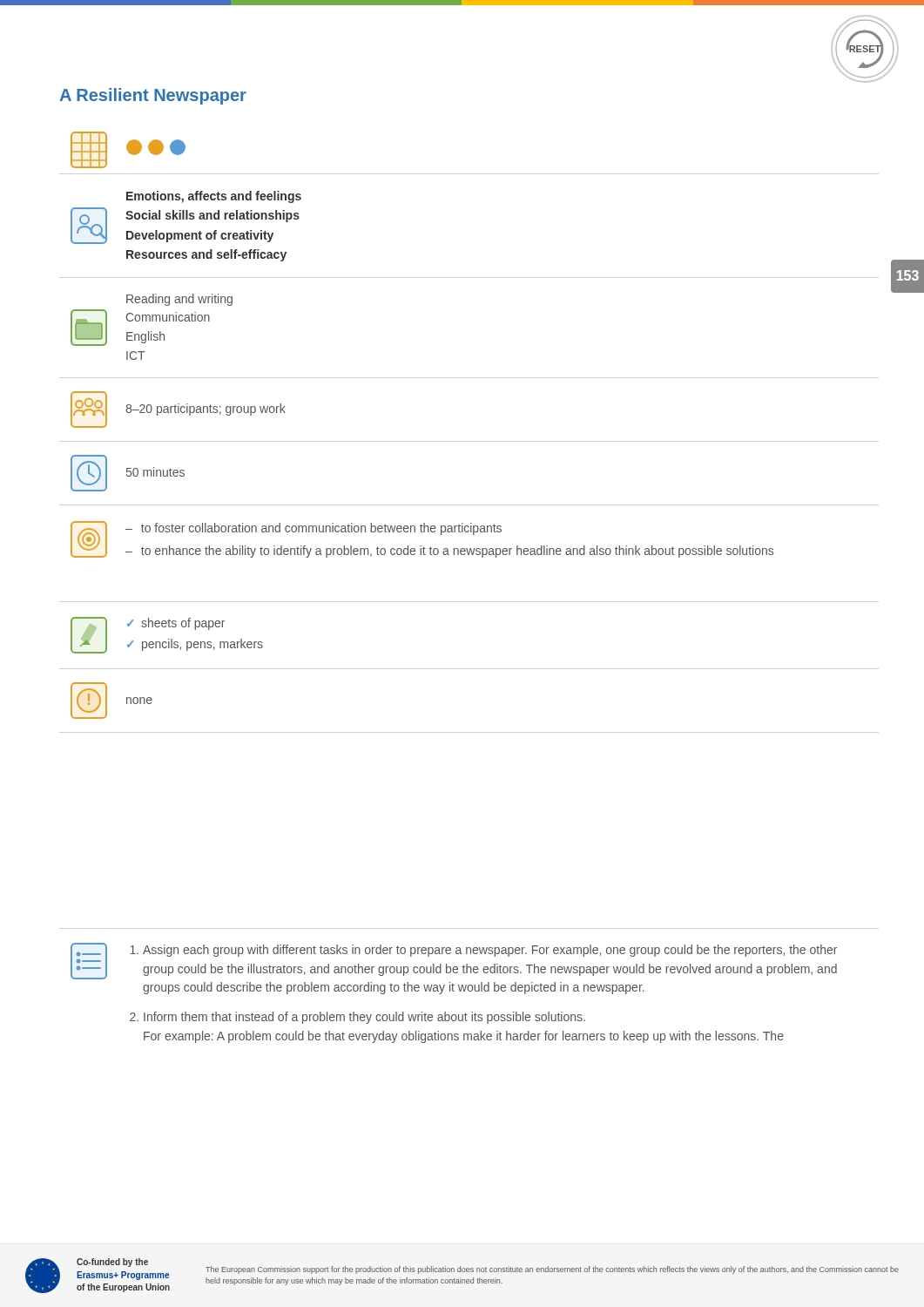Image resolution: width=924 pixels, height=1307 pixels.
Task: Point to the text block starting "8–20 participants; group work"
Action: [178, 410]
